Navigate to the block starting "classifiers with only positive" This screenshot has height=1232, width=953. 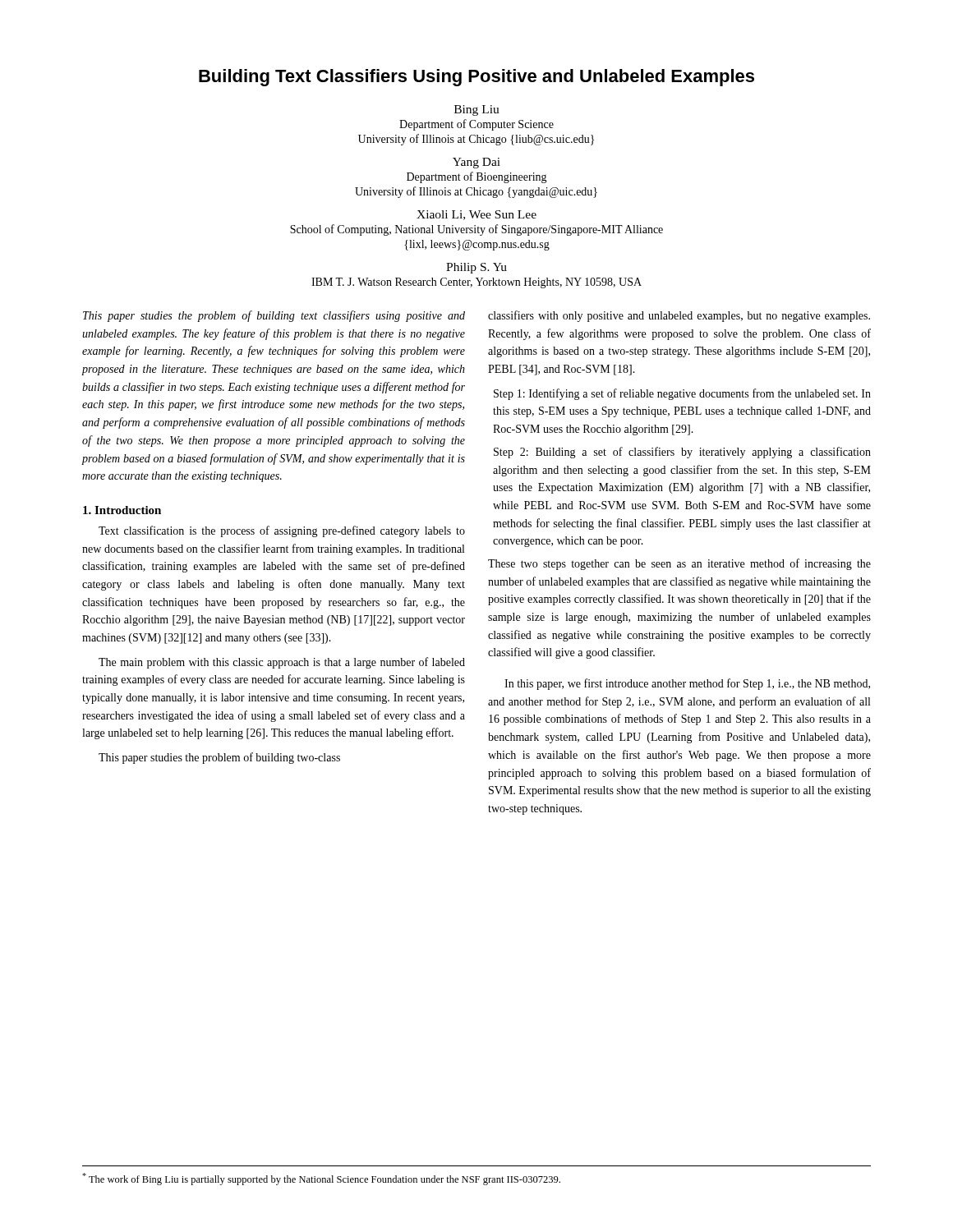[679, 342]
